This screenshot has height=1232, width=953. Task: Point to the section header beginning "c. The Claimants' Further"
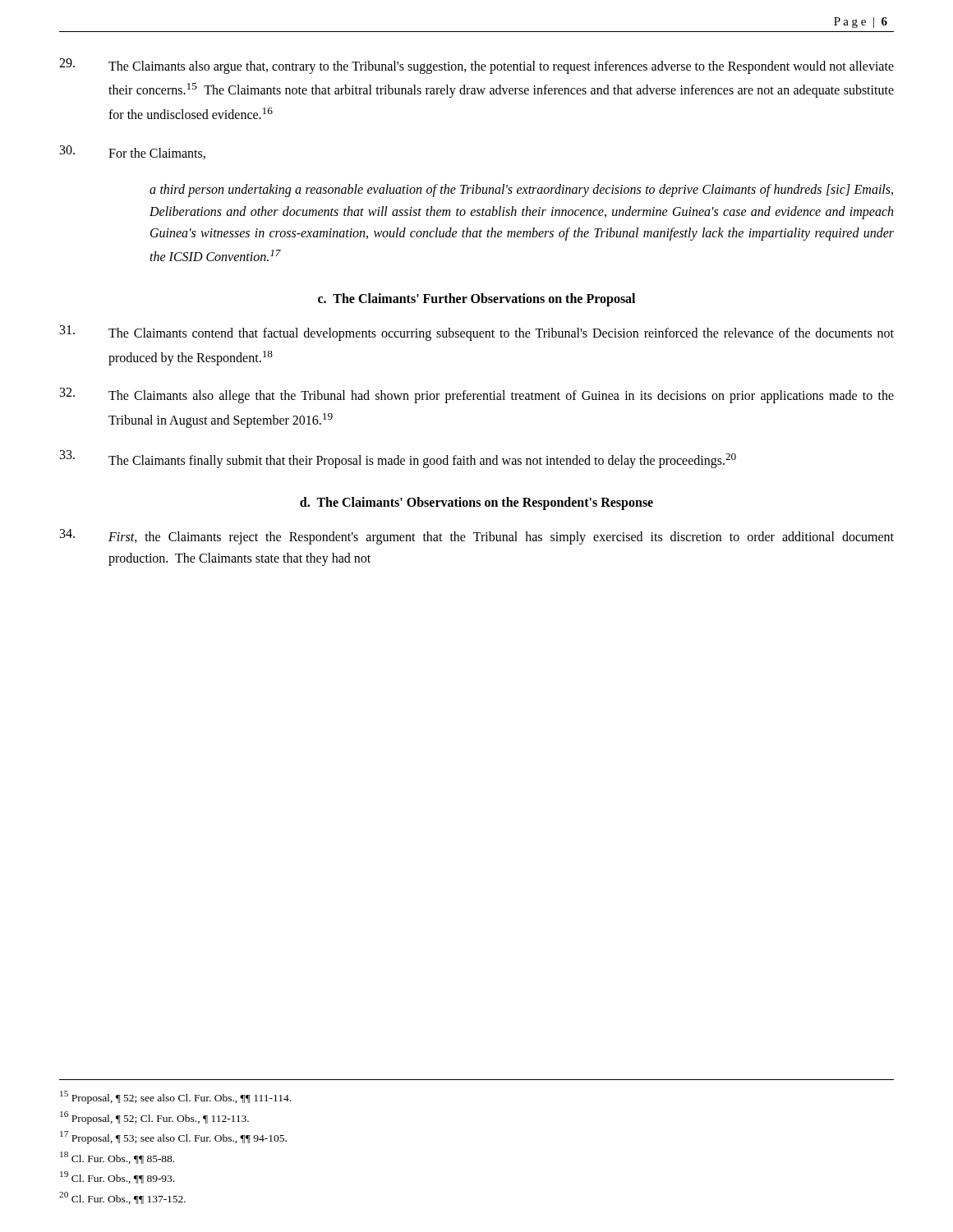click(476, 299)
